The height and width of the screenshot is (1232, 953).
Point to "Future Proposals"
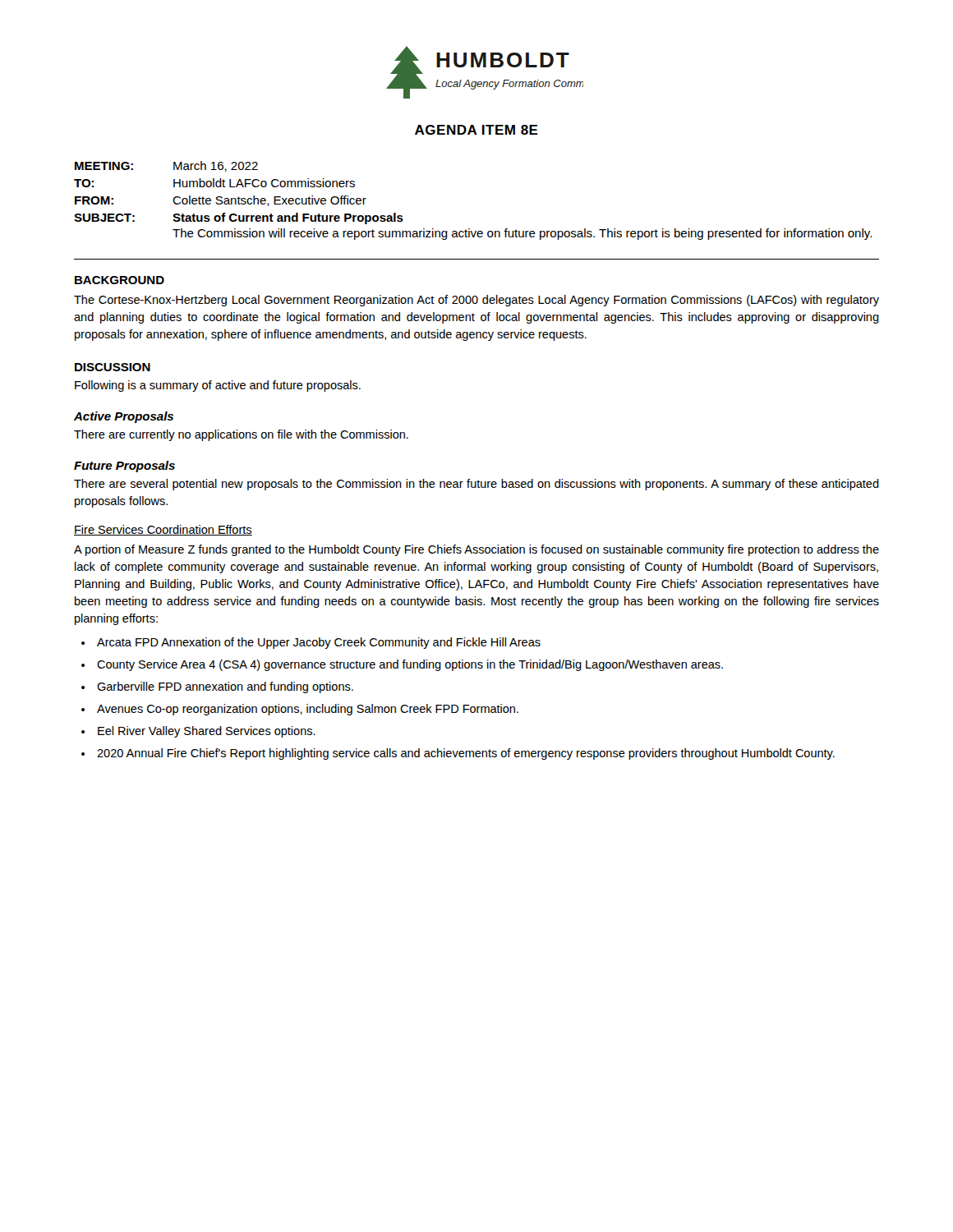(125, 465)
